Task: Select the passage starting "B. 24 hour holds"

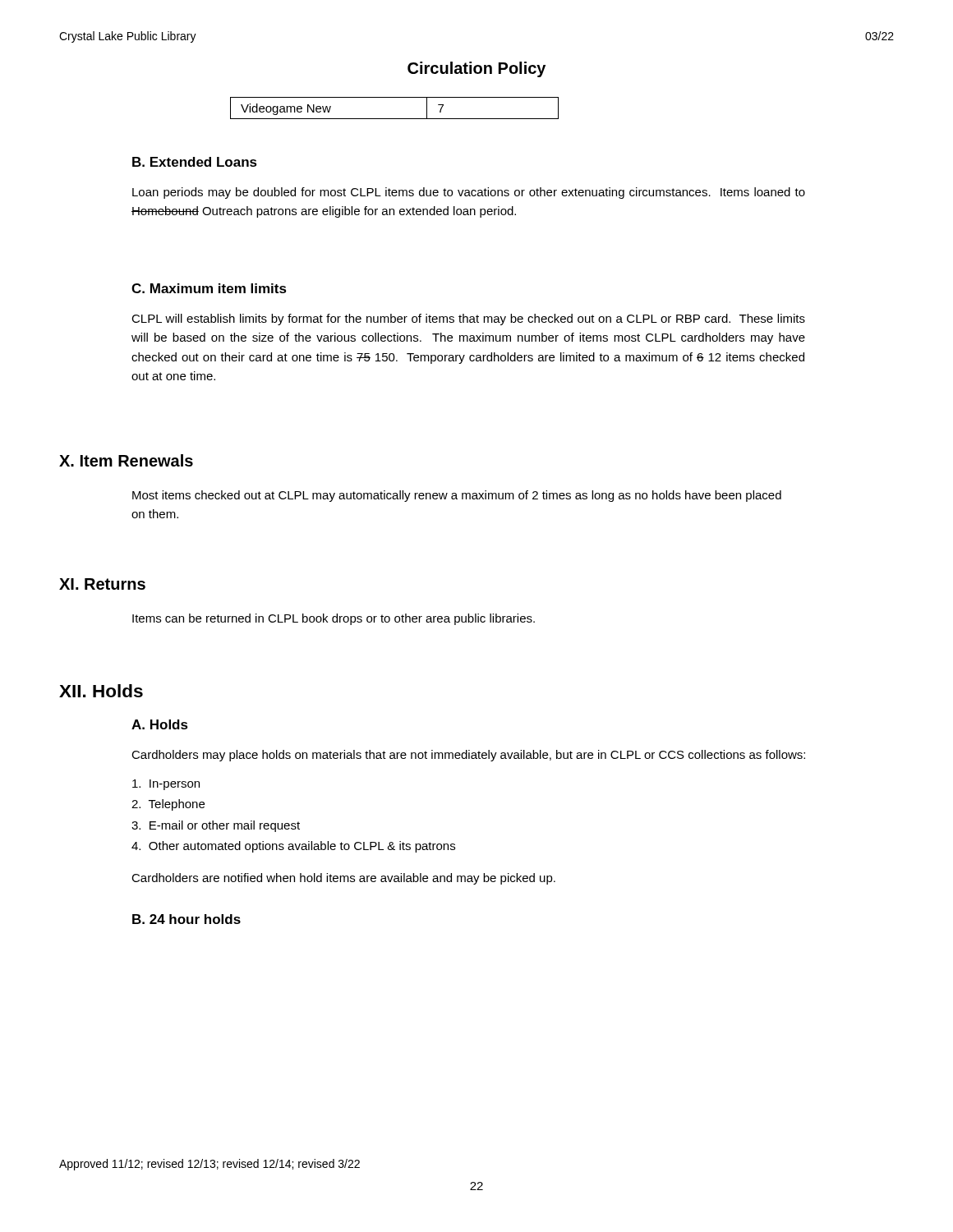Action: coord(186,919)
